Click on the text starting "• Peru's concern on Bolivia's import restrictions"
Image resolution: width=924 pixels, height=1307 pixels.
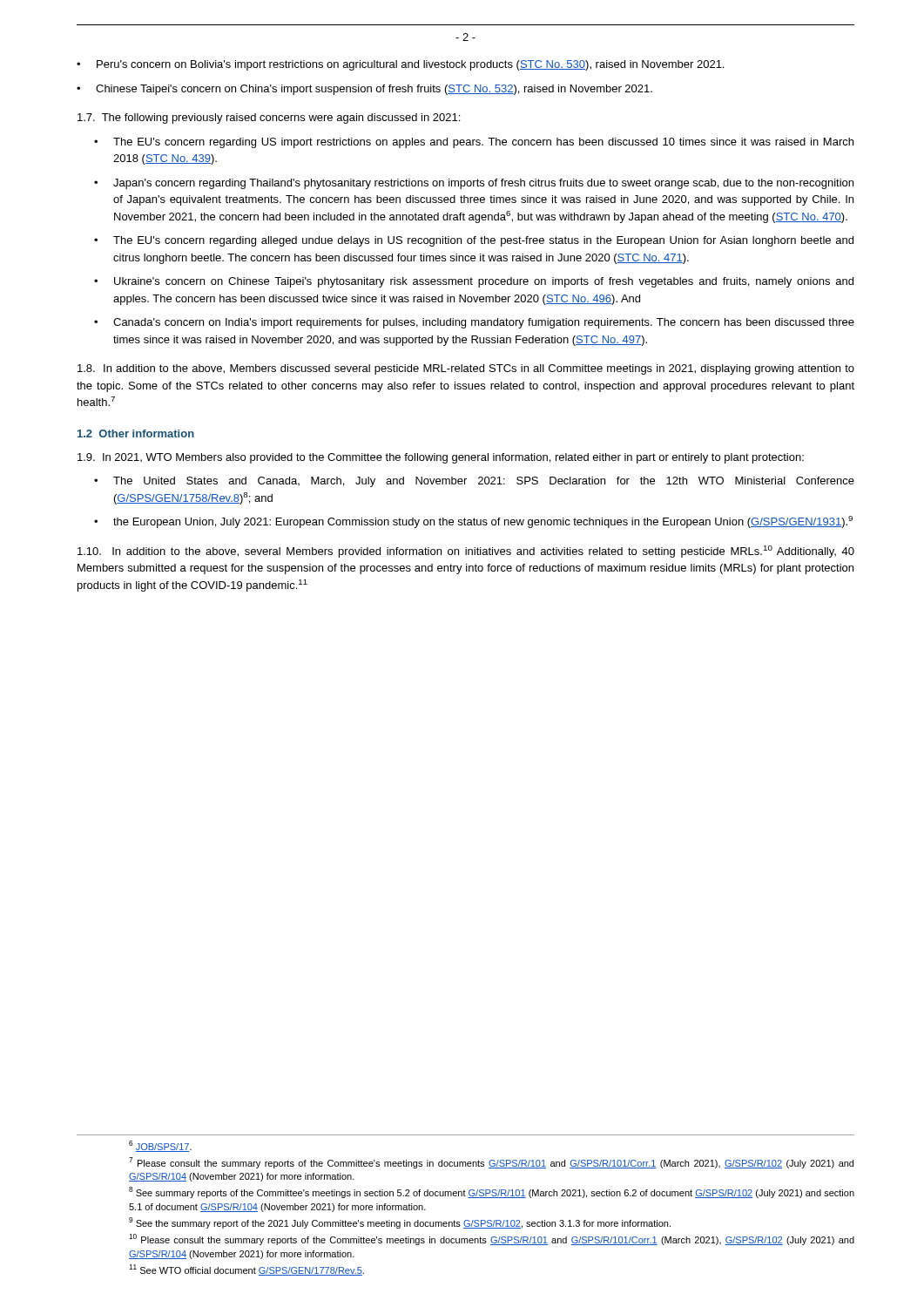[x=401, y=64]
